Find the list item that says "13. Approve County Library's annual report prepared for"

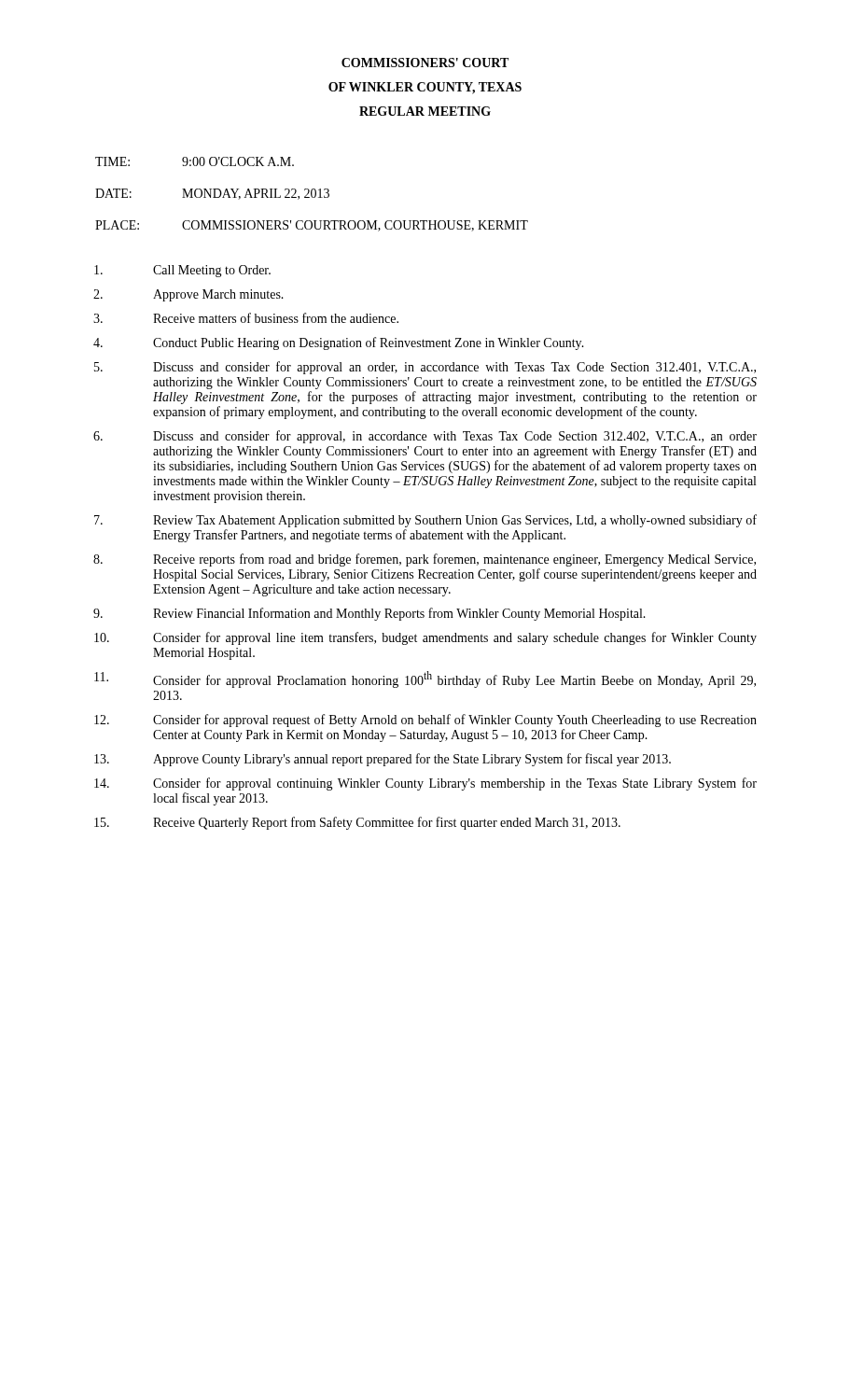pos(425,759)
